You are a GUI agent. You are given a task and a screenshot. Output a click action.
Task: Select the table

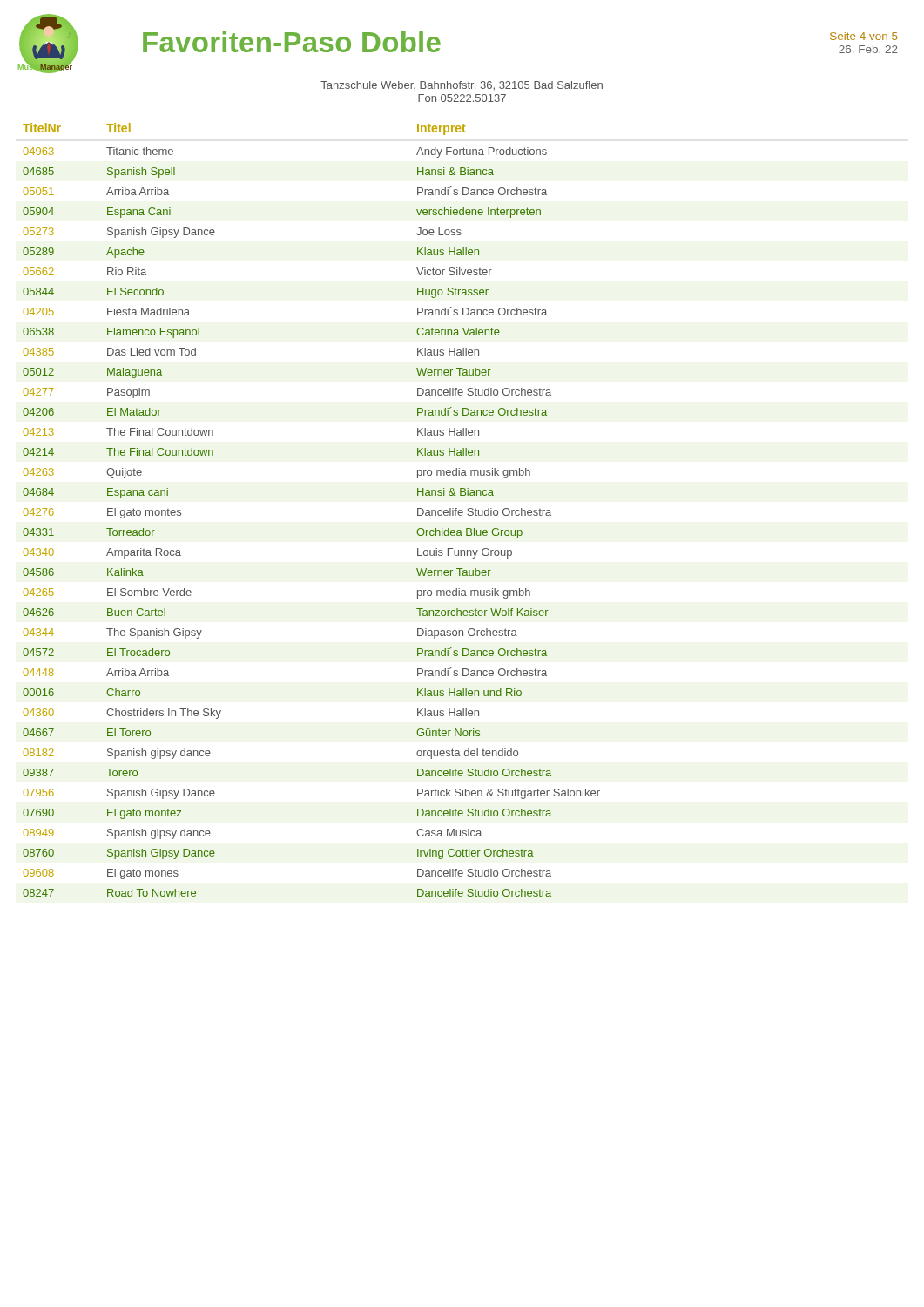point(462,510)
